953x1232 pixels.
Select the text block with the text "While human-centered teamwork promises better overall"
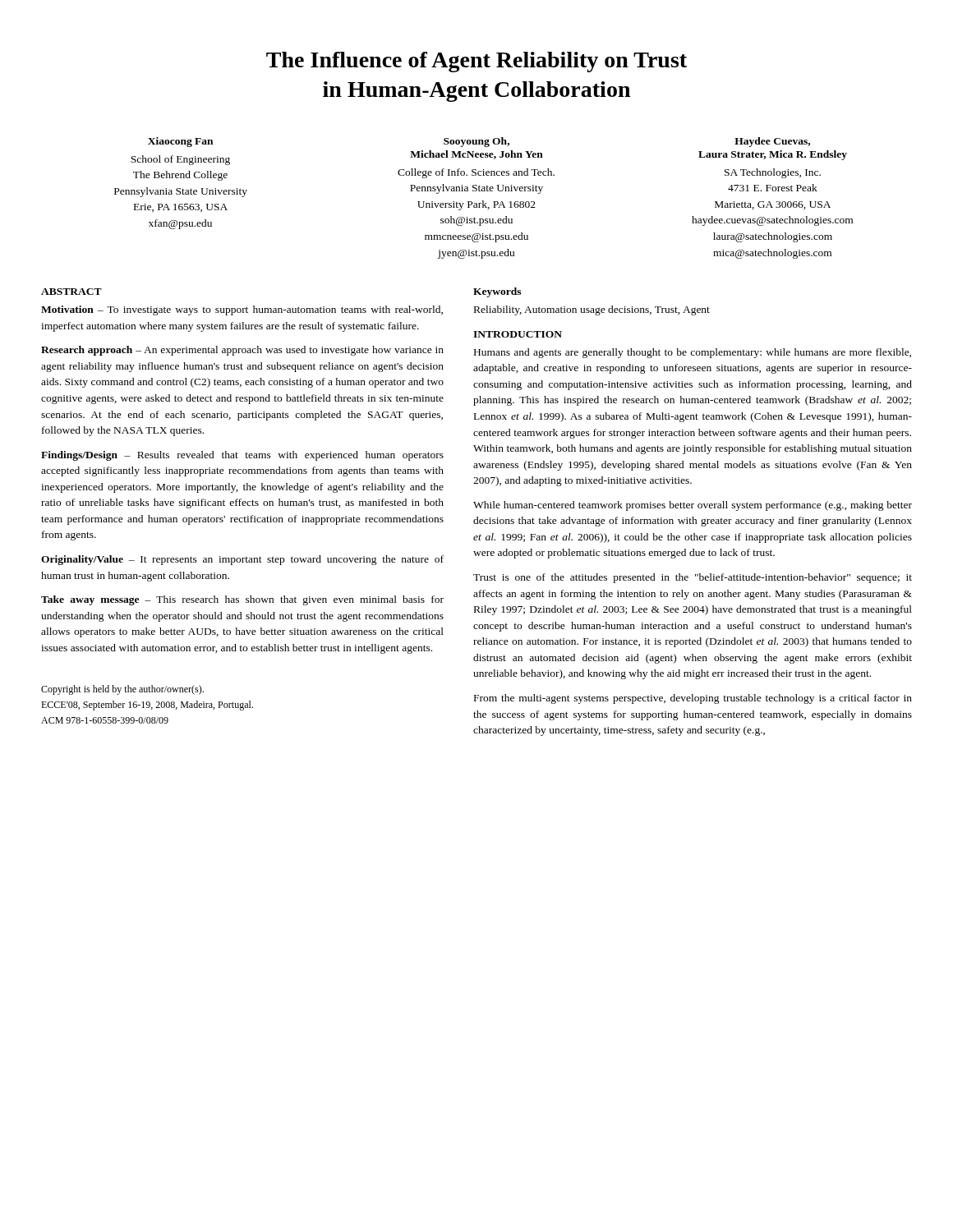pyautogui.click(x=693, y=529)
